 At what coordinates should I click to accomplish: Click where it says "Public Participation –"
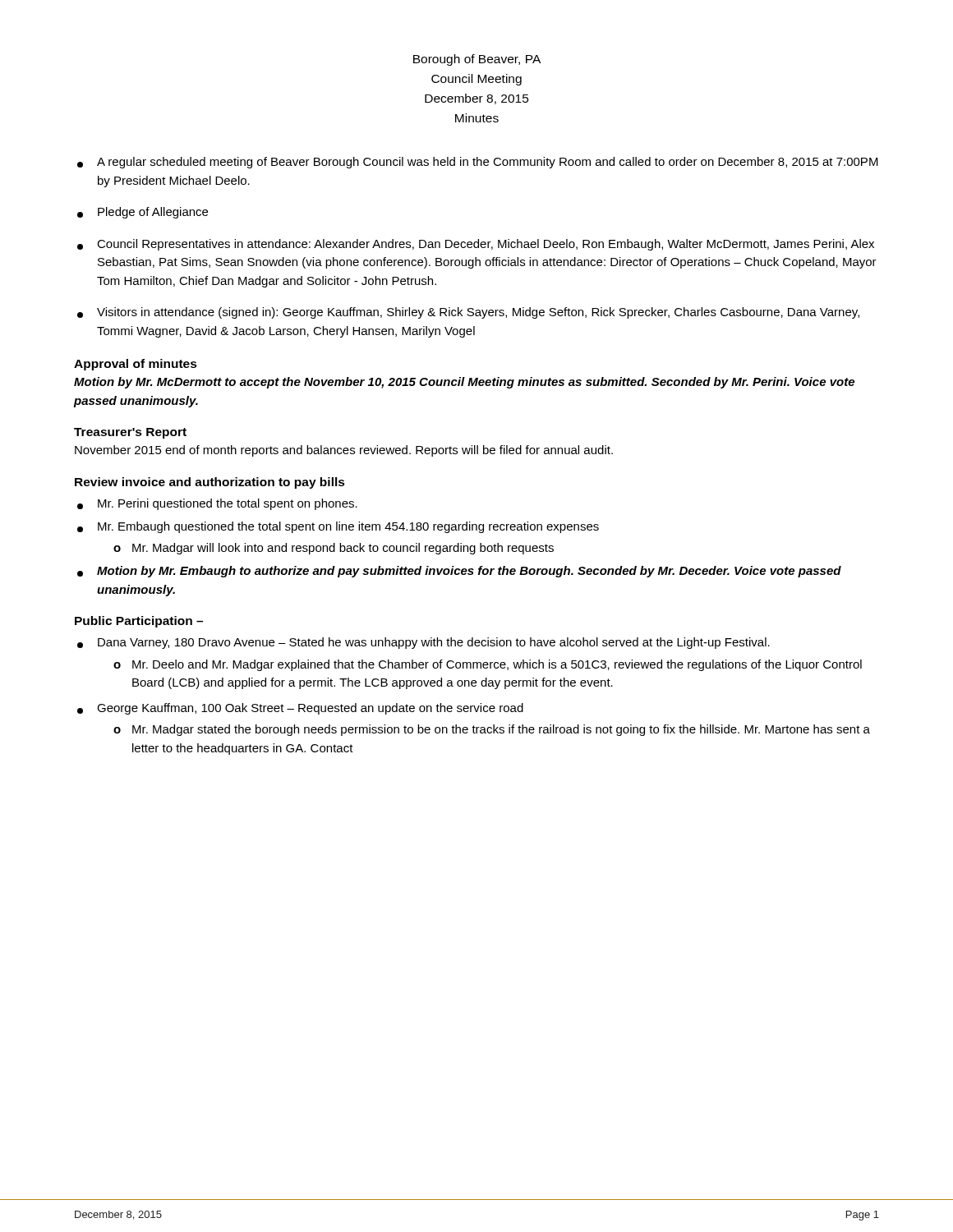click(139, 621)
